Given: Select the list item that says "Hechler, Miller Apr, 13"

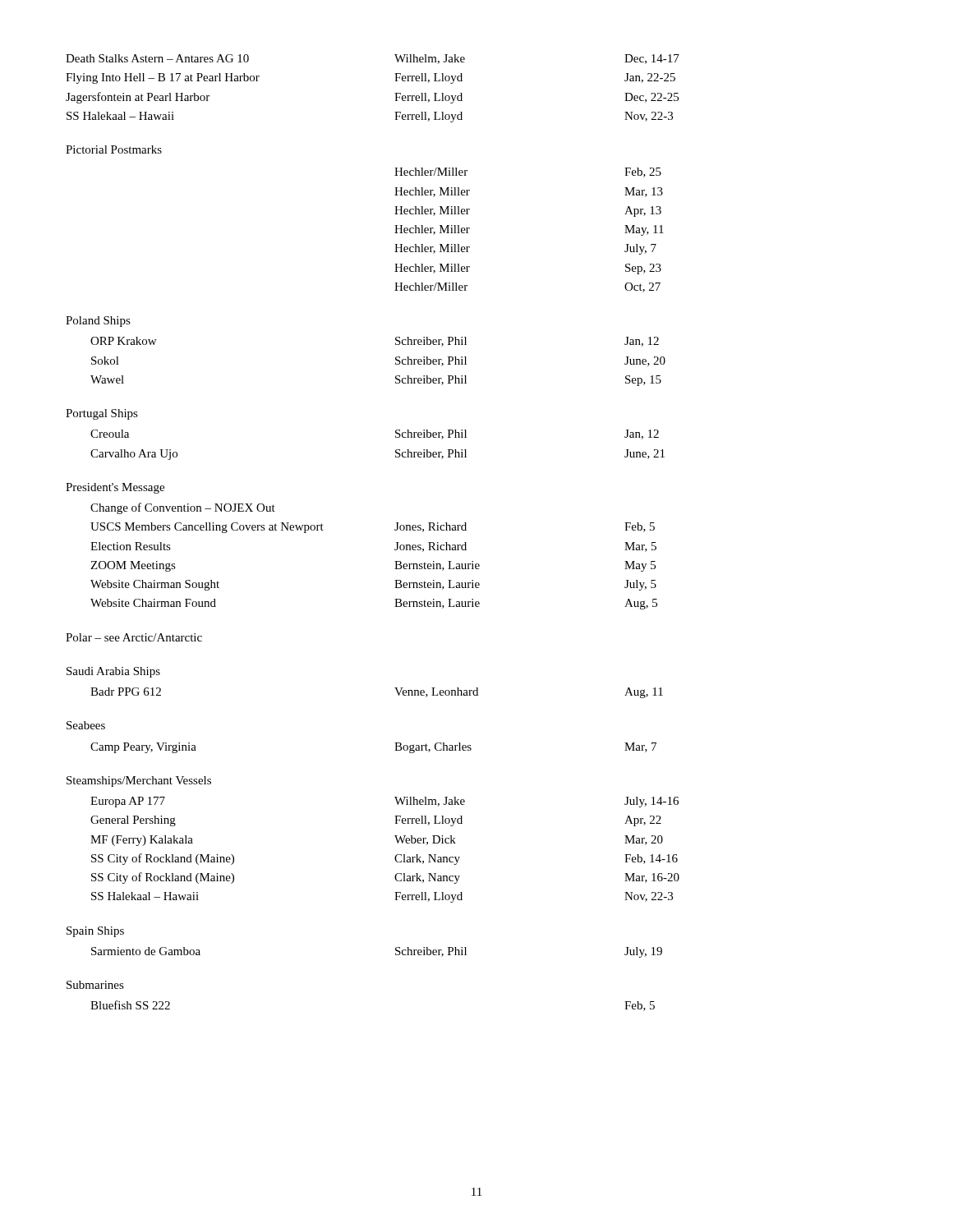Looking at the screenshot, I should click(411, 211).
